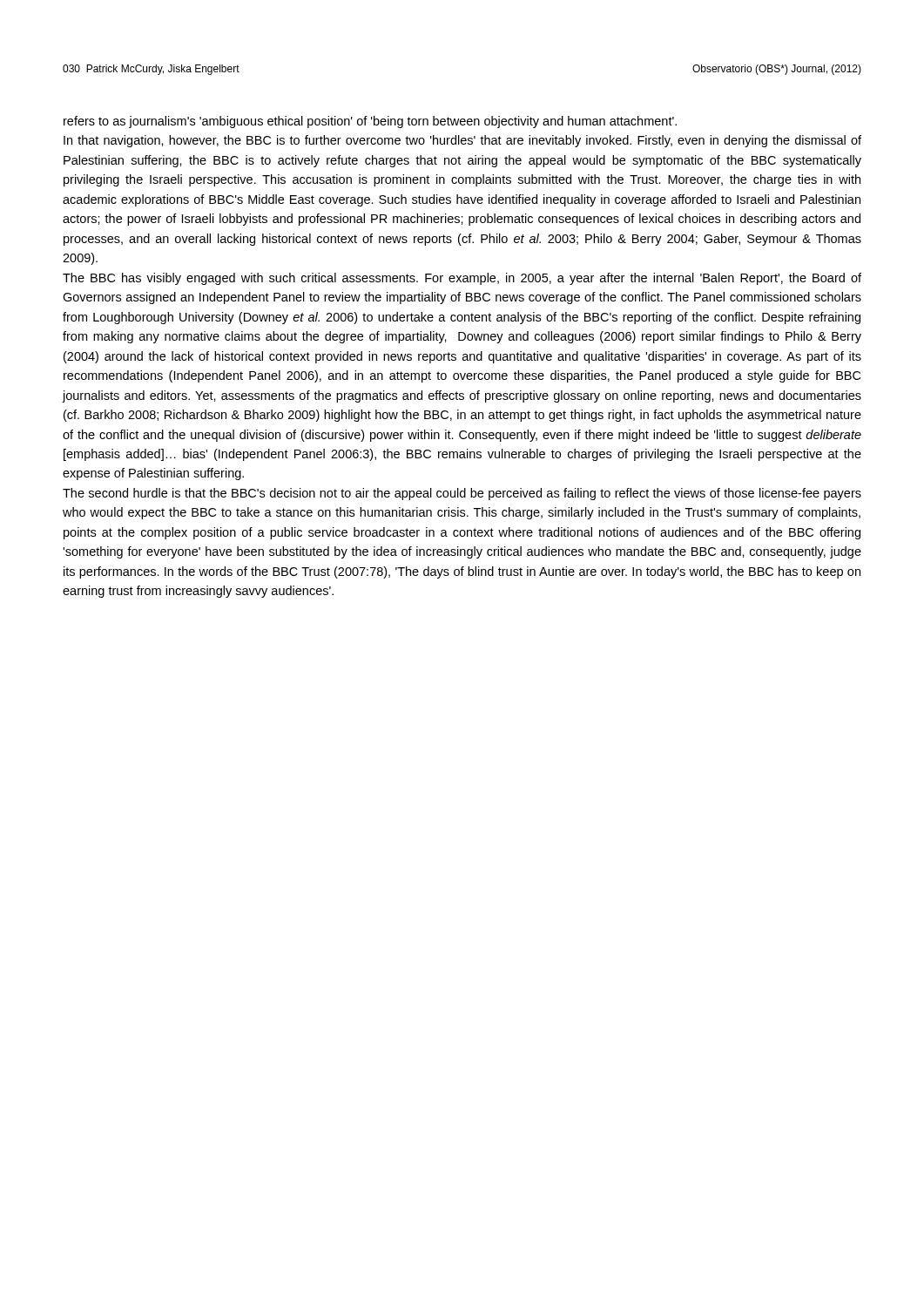This screenshot has height=1307, width=924.
Task: Locate the text block containing "In that navigation, however,"
Action: click(462, 199)
